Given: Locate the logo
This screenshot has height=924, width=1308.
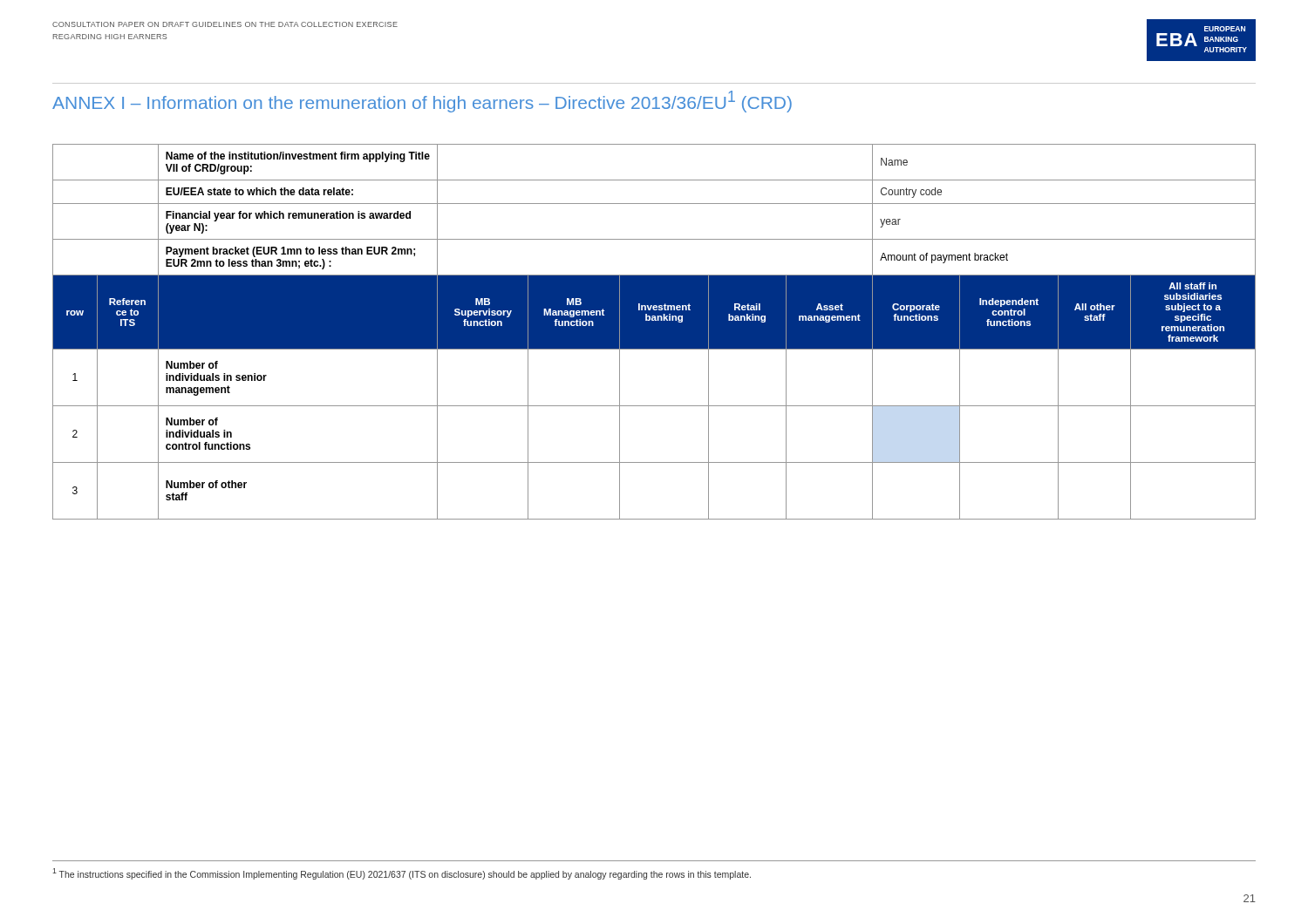Looking at the screenshot, I should pos(1201,40).
